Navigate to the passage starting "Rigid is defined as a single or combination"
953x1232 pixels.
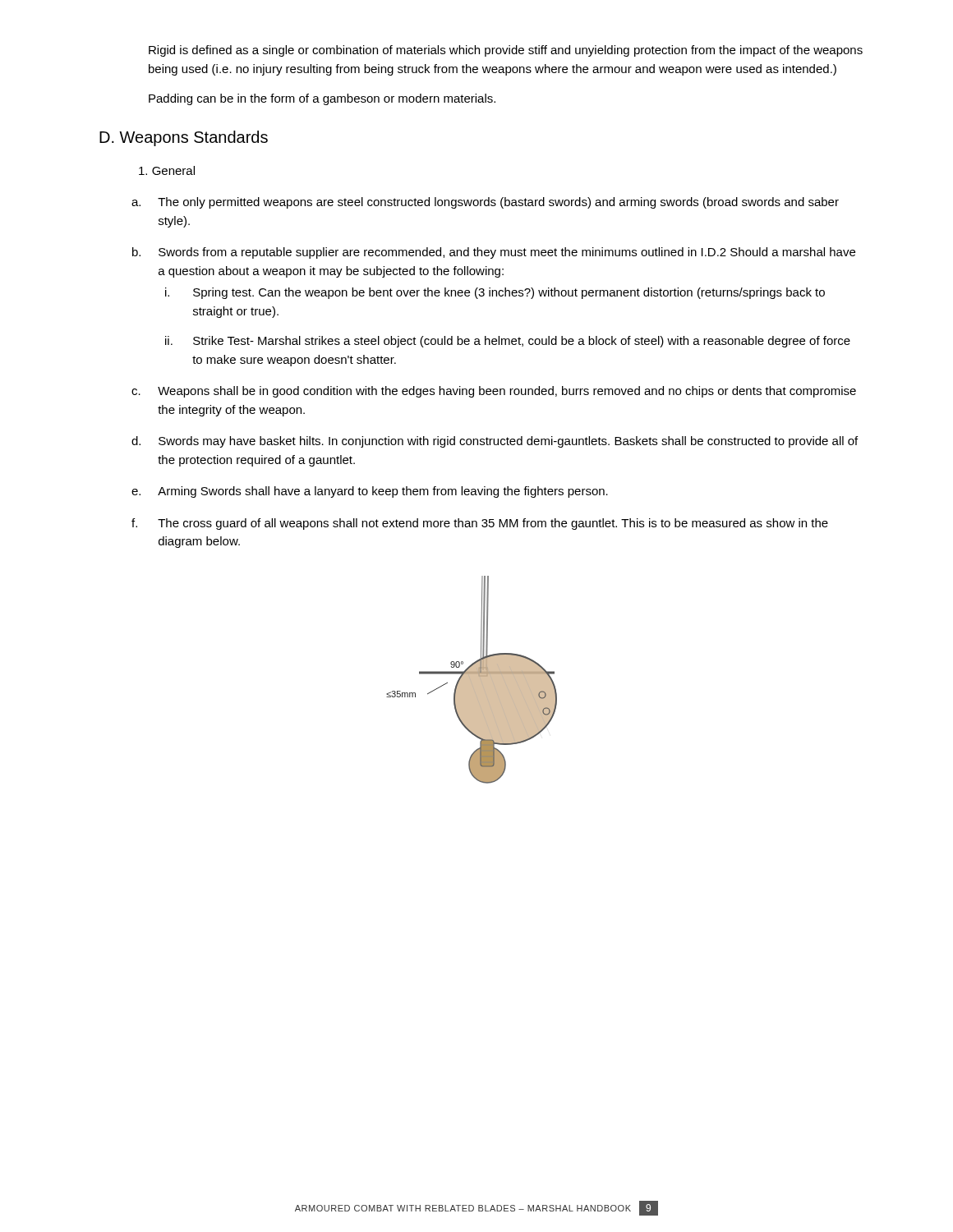(505, 59)
